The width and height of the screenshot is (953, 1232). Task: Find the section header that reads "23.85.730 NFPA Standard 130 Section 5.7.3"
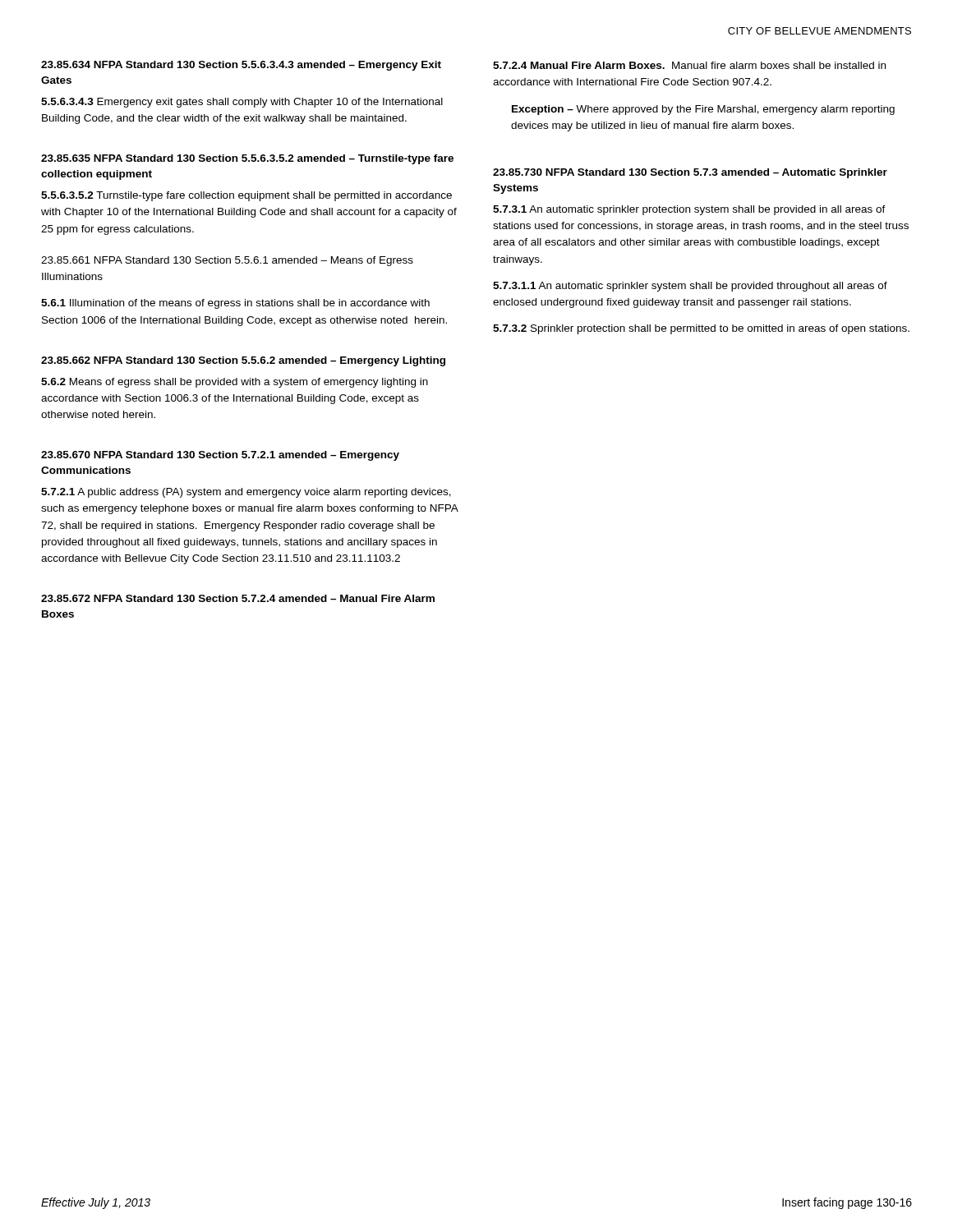click(690, 180)
